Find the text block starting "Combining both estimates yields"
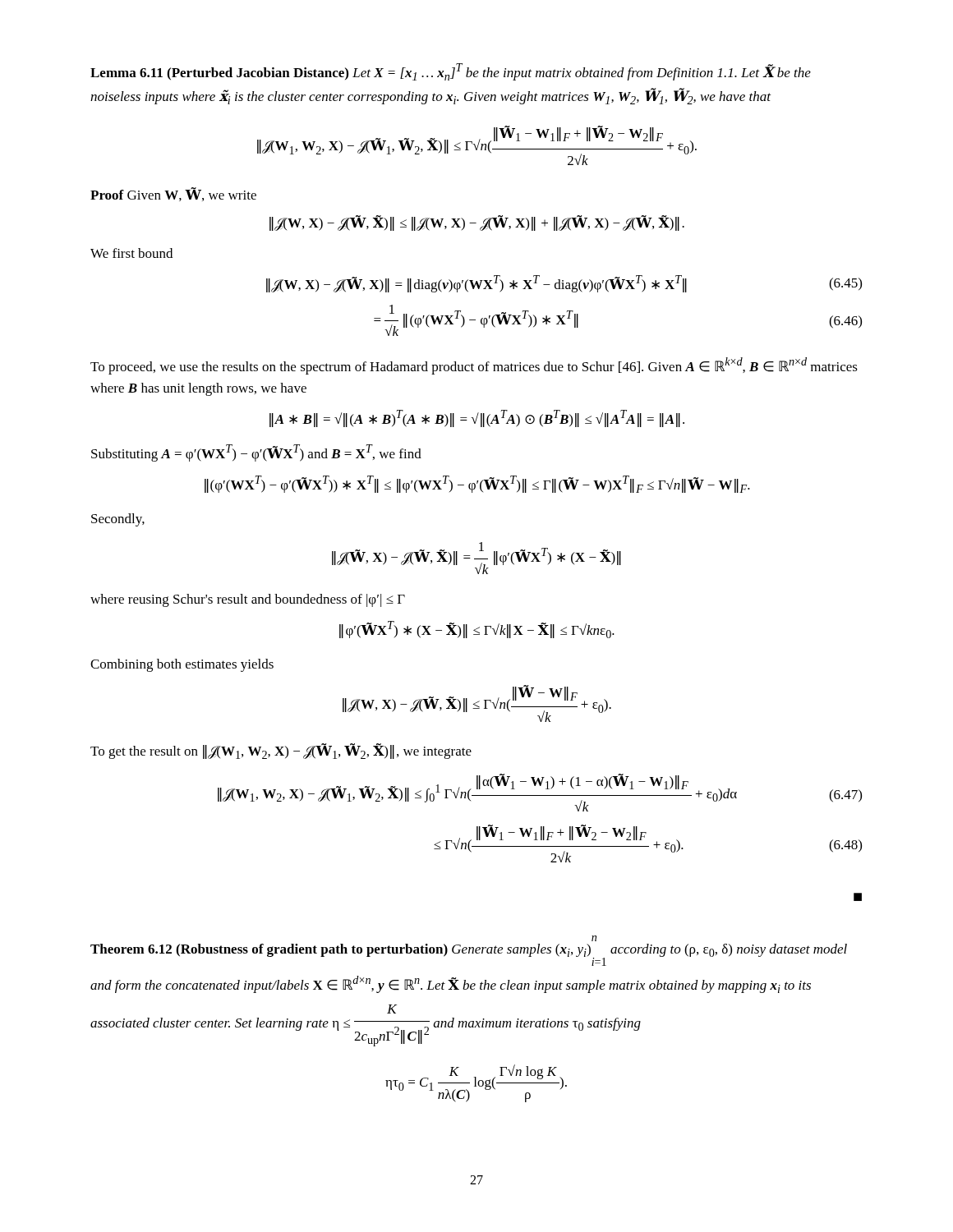The width and height of the screenshot is (953, 1232). coord(182,664)
